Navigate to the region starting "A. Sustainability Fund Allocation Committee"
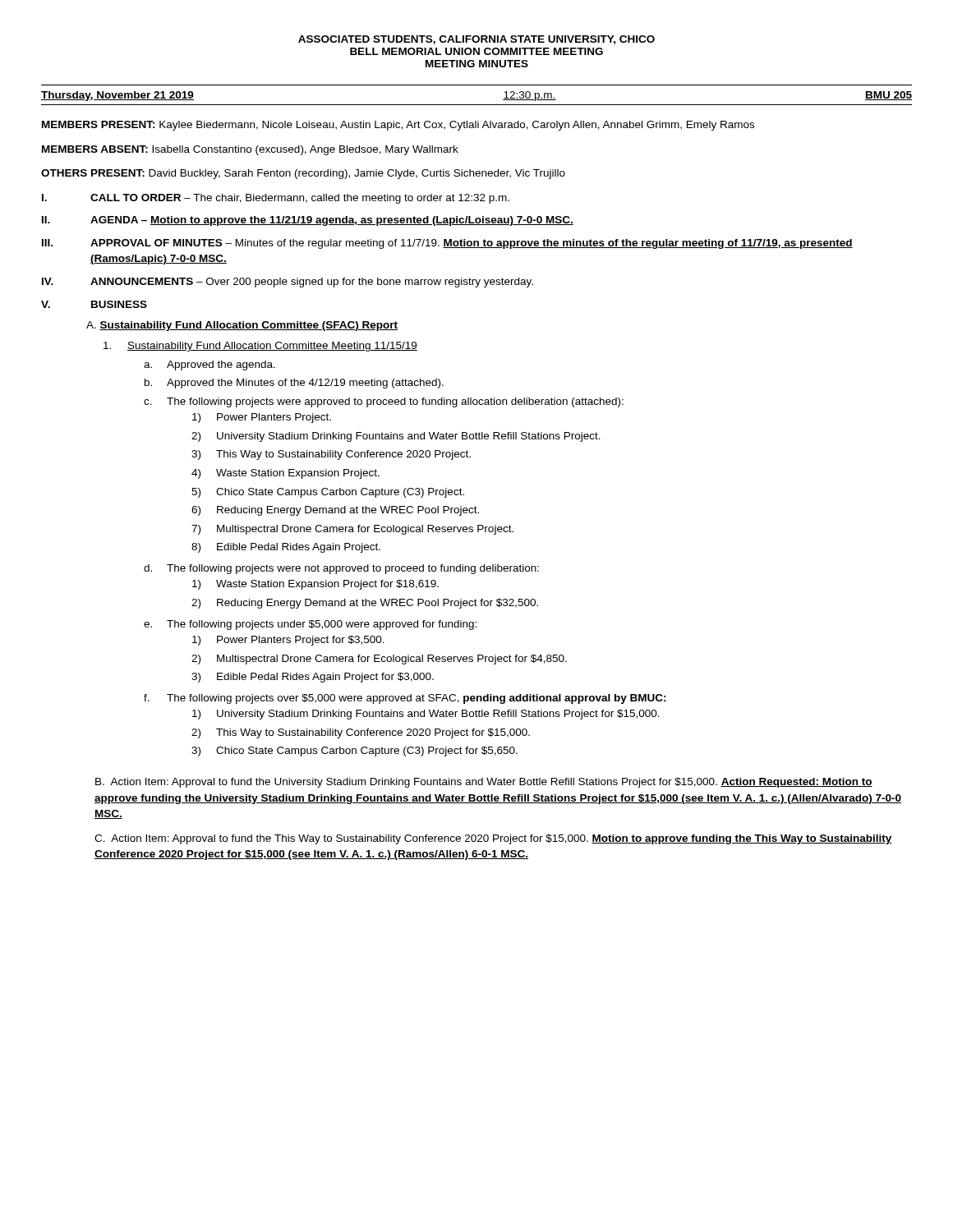The height and width of the screenshot is (1232, 953). 242,325
